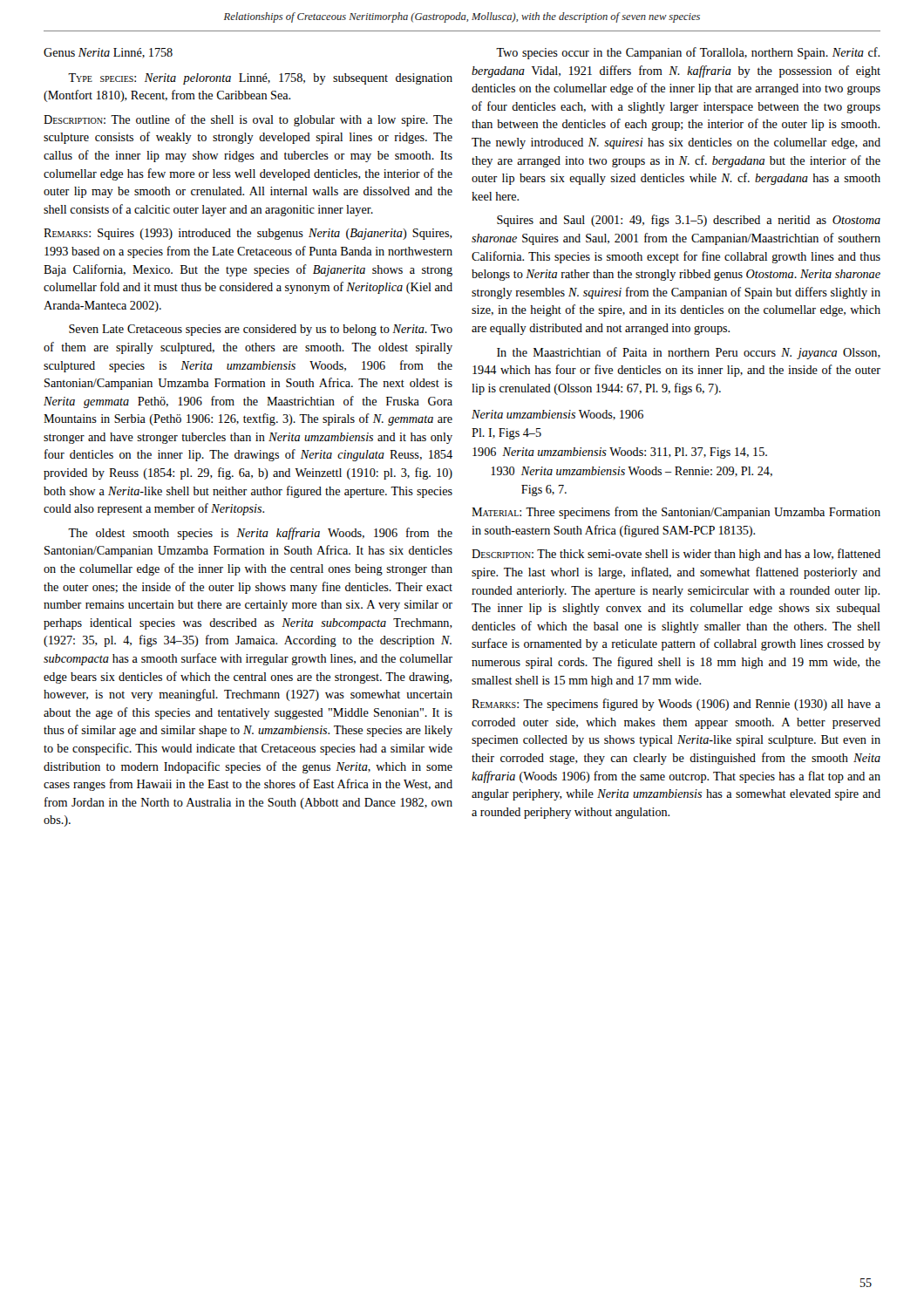Locate the text with the text "Genus Nerita Linné, 1758"
This screenshot has width=924, height=1308.
point(108,52)
